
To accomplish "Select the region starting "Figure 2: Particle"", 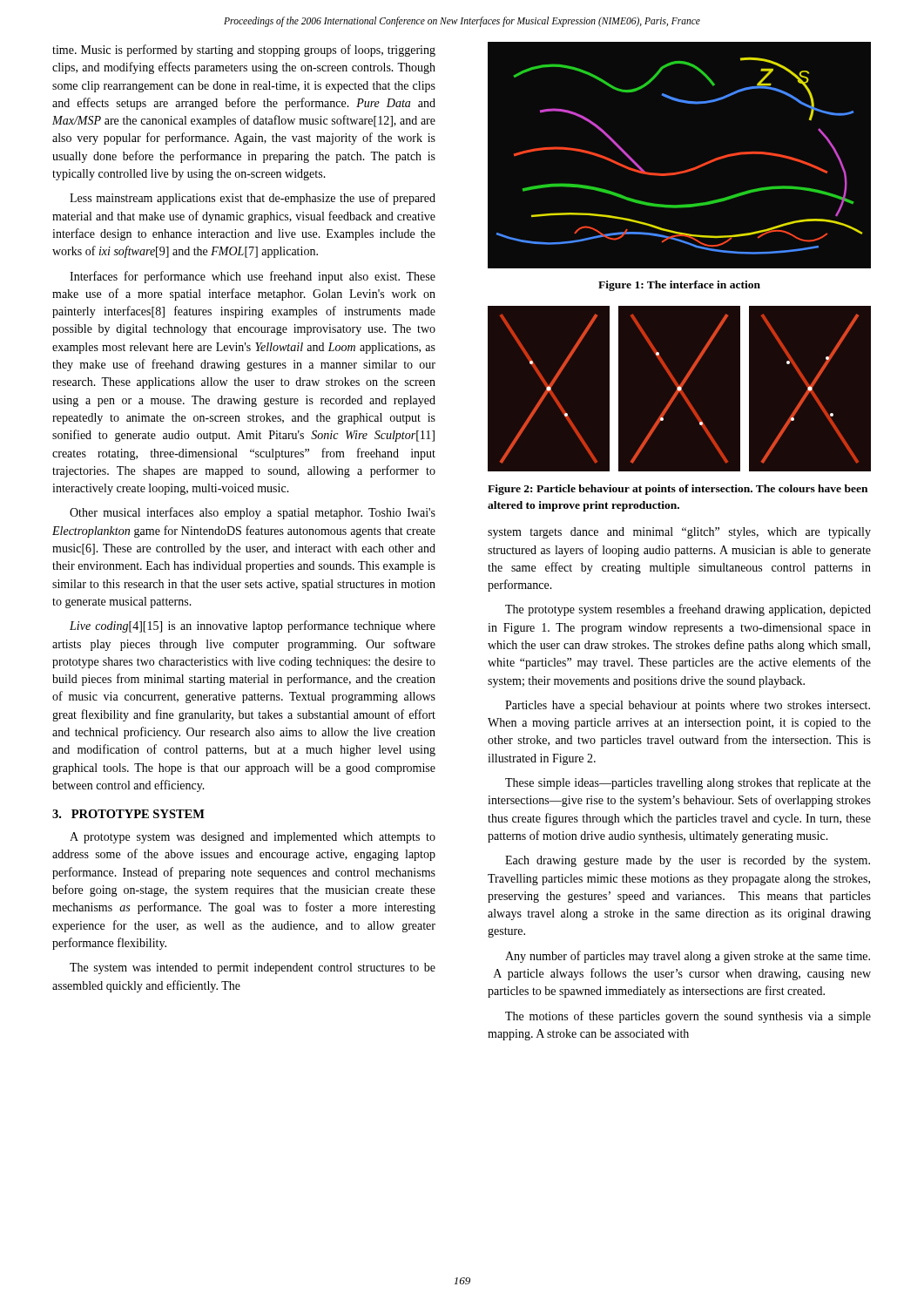I will [678, 497].
